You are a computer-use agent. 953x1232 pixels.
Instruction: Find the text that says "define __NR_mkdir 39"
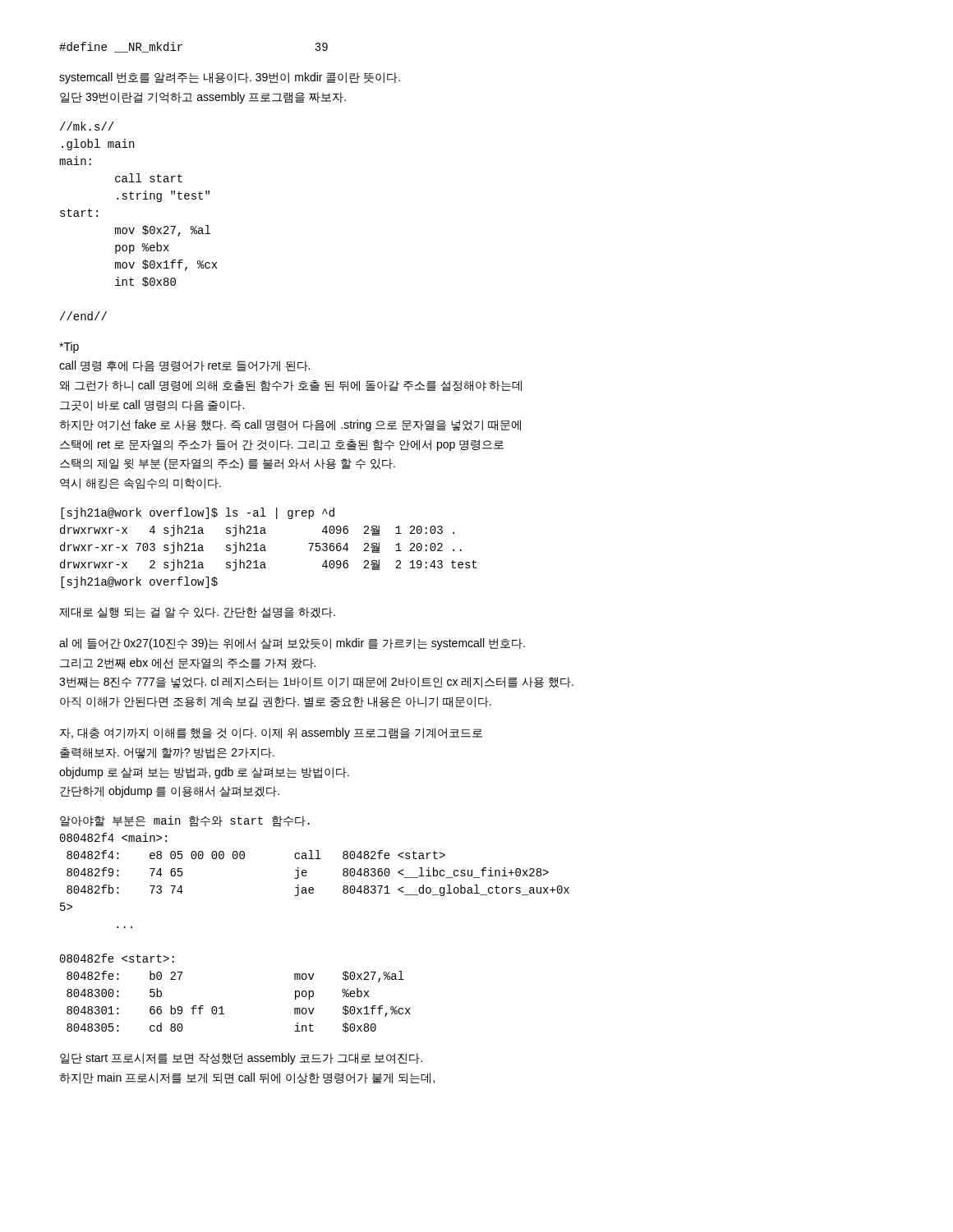(x=83, y=47)
